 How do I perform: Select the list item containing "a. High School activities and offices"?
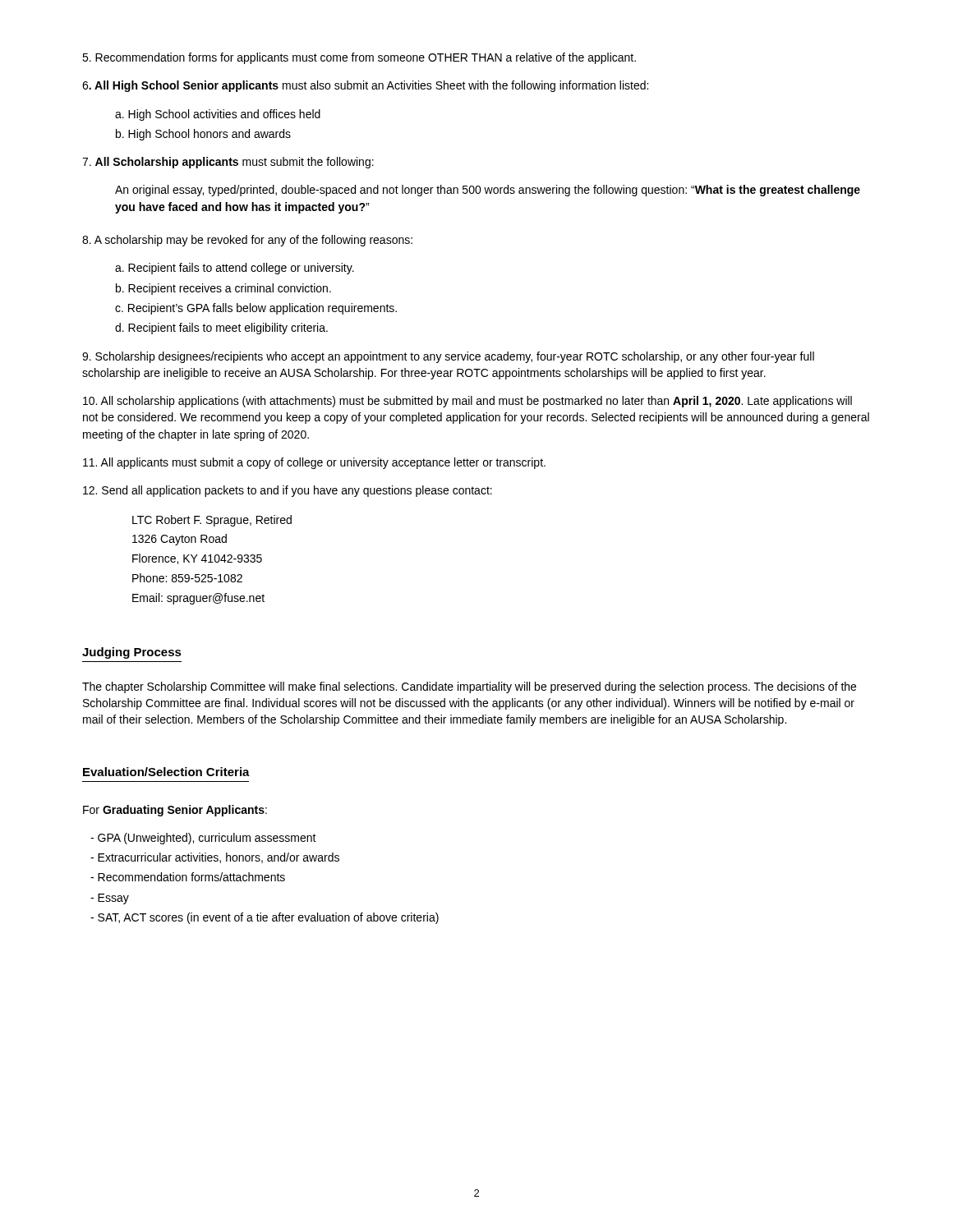[x=218, y=114]
